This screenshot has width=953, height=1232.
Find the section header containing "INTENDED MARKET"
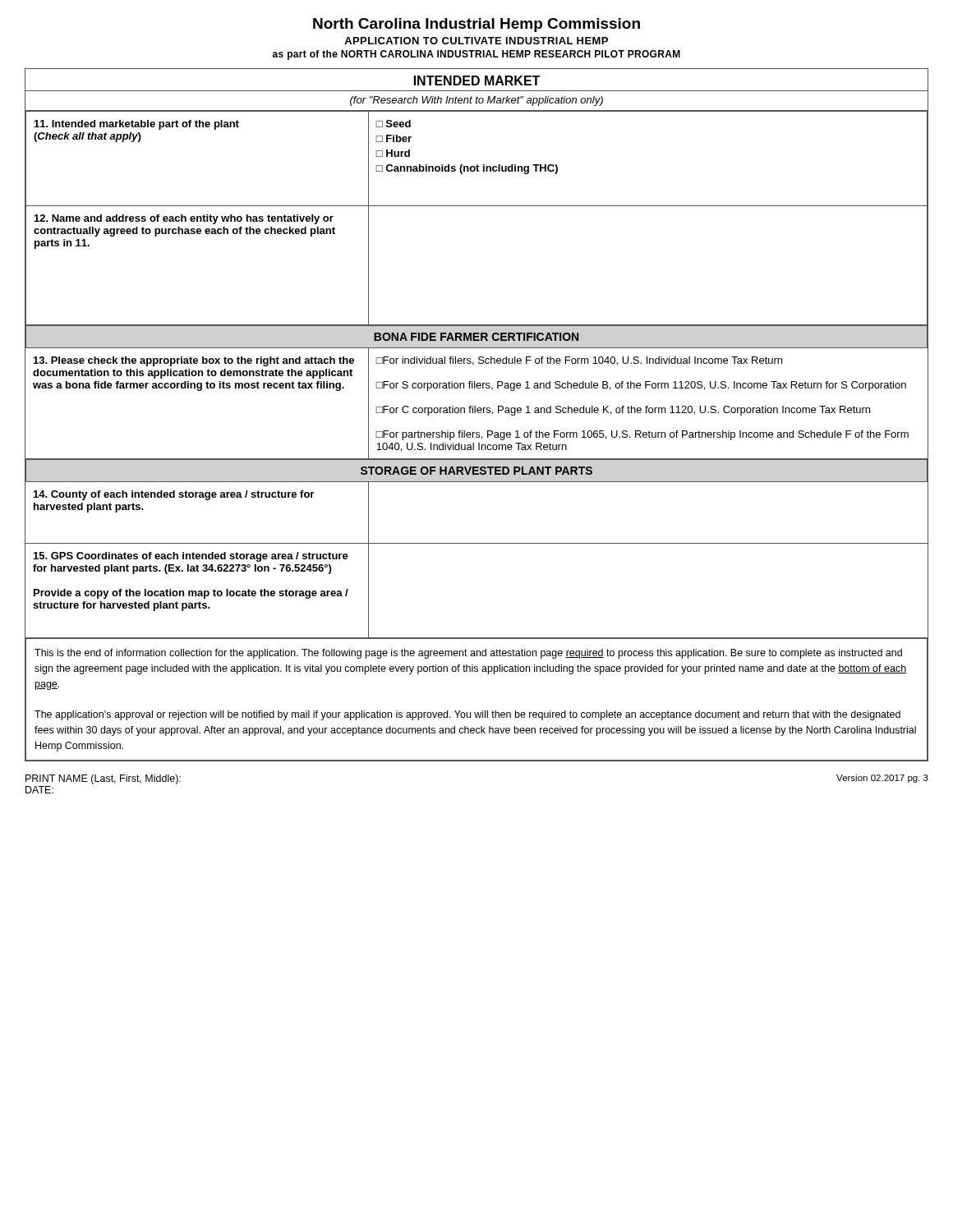(476, 81)
